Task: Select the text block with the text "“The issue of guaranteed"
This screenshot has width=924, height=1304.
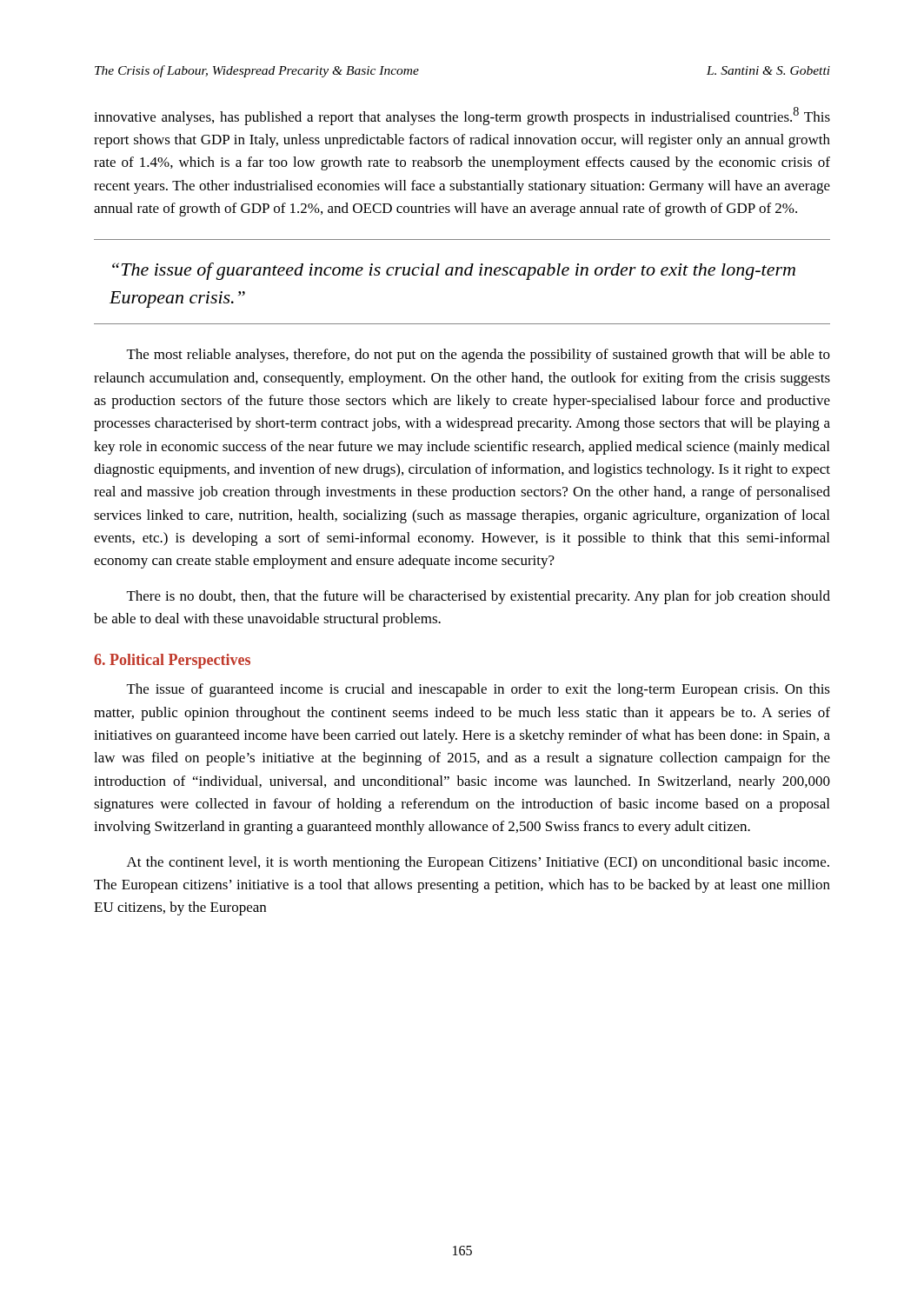Action: 462,284
